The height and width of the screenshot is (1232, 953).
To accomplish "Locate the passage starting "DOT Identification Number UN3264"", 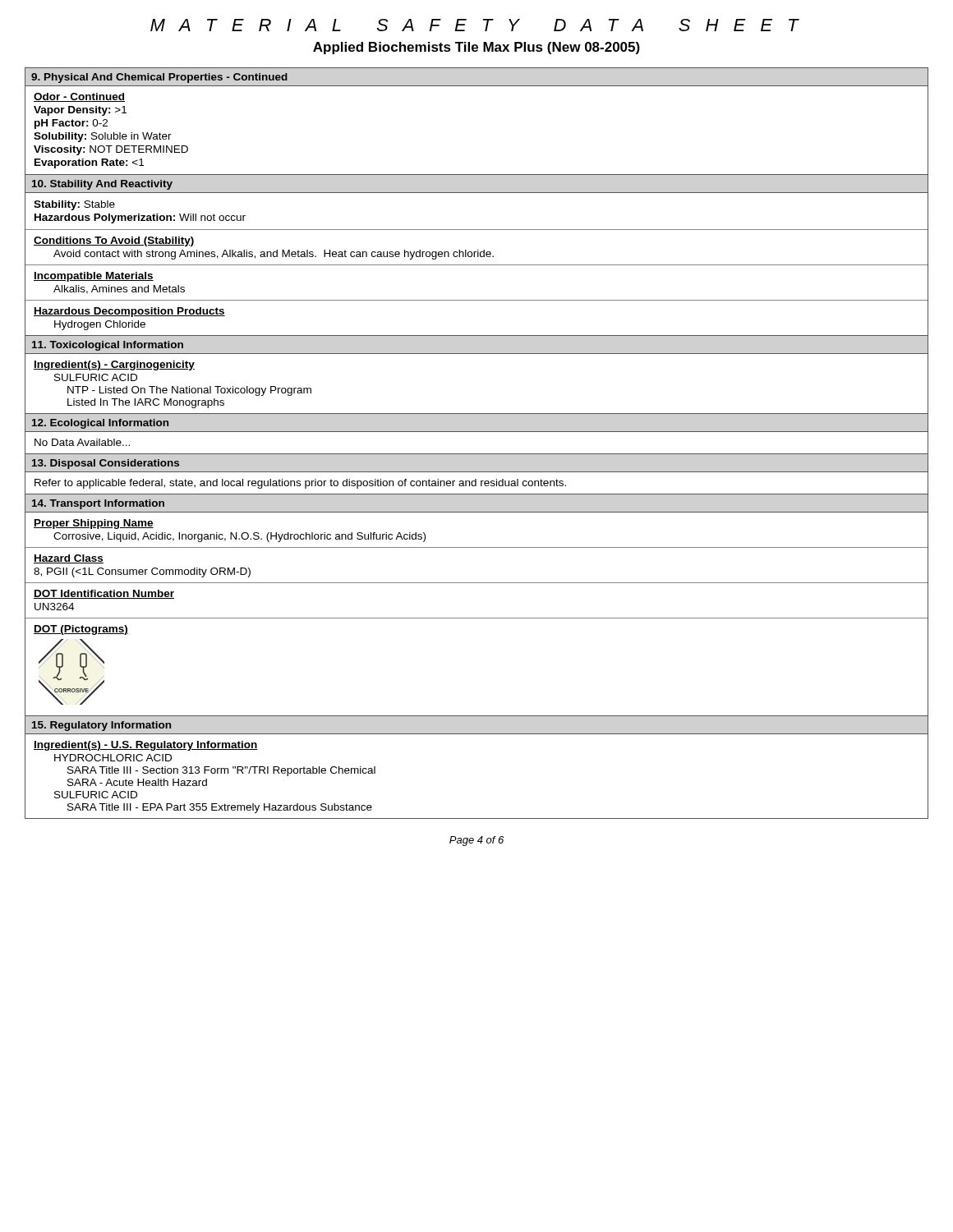I will point(104,594).
